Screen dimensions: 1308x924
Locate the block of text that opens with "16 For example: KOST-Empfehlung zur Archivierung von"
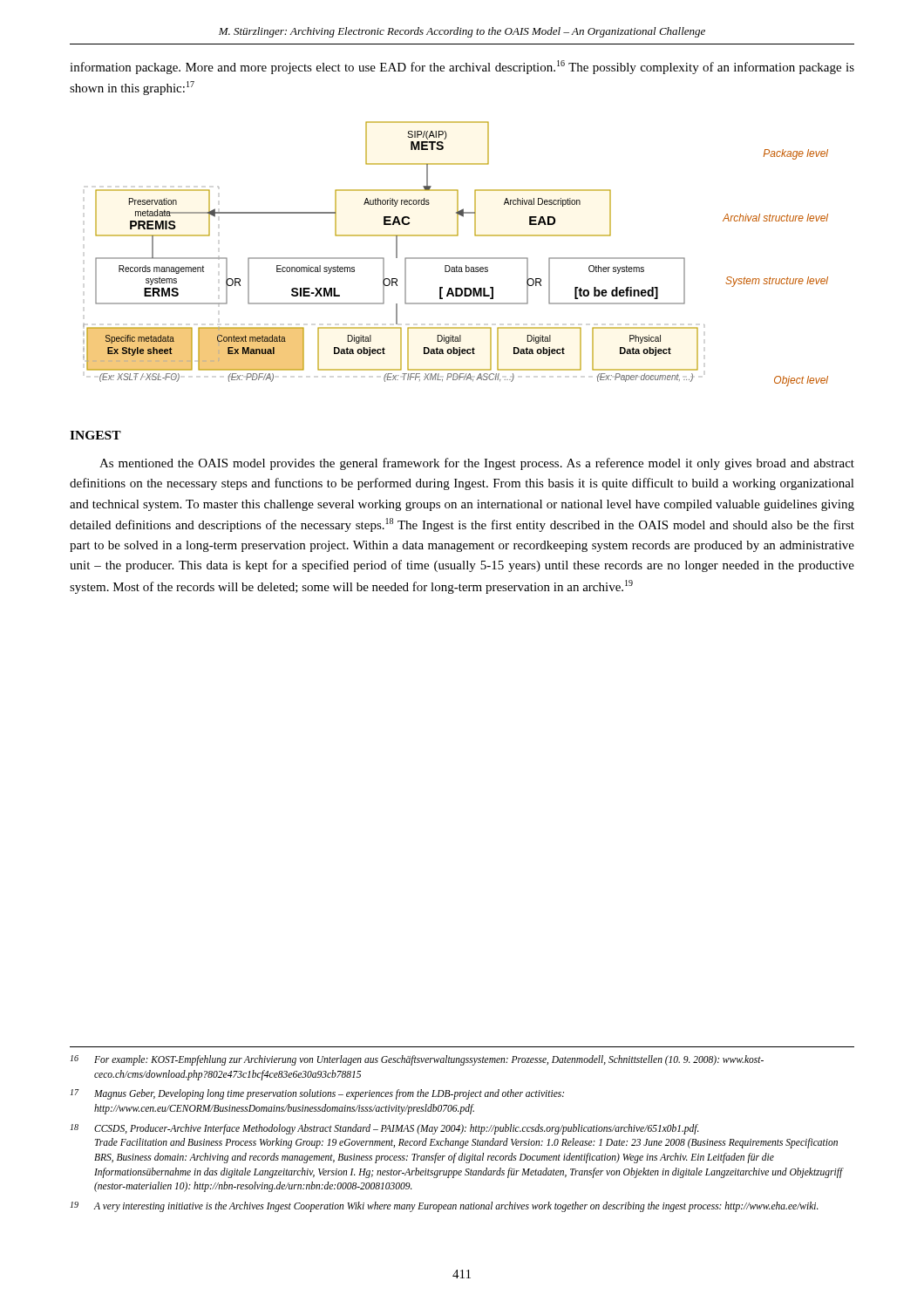click(462, 1067)
